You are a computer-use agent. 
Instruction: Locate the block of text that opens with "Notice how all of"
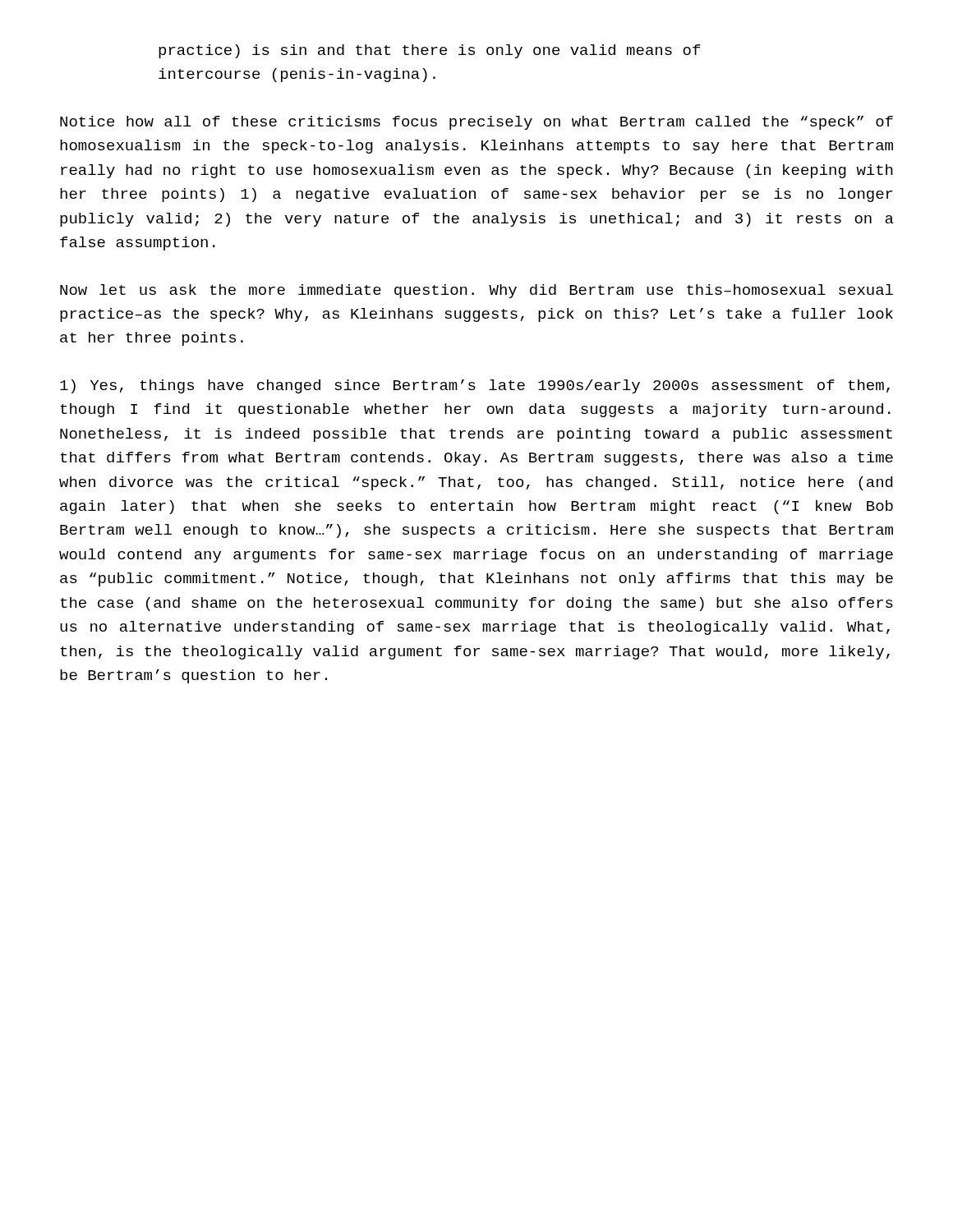pos(476,183)
